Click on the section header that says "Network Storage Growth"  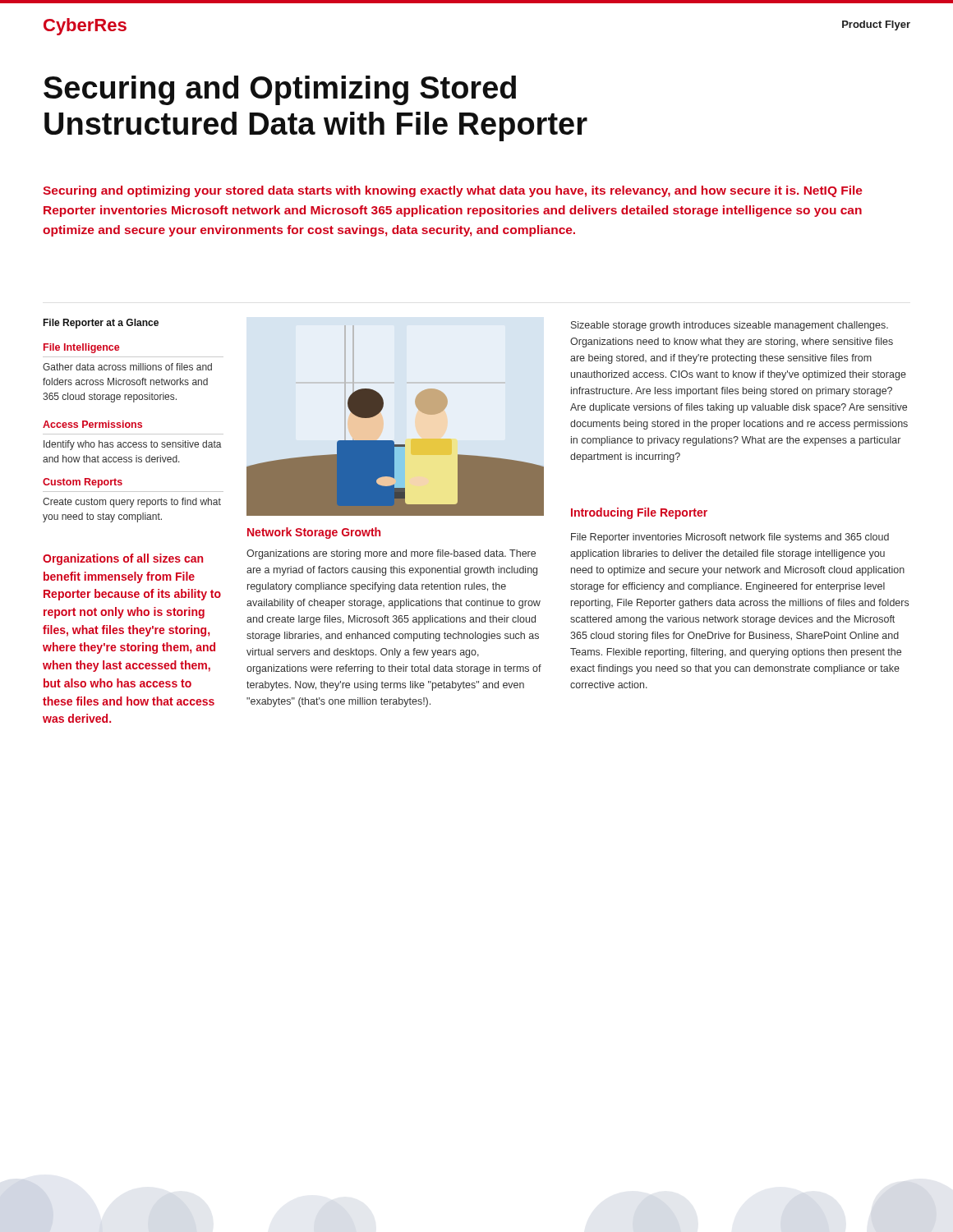[x=314, y=532]
